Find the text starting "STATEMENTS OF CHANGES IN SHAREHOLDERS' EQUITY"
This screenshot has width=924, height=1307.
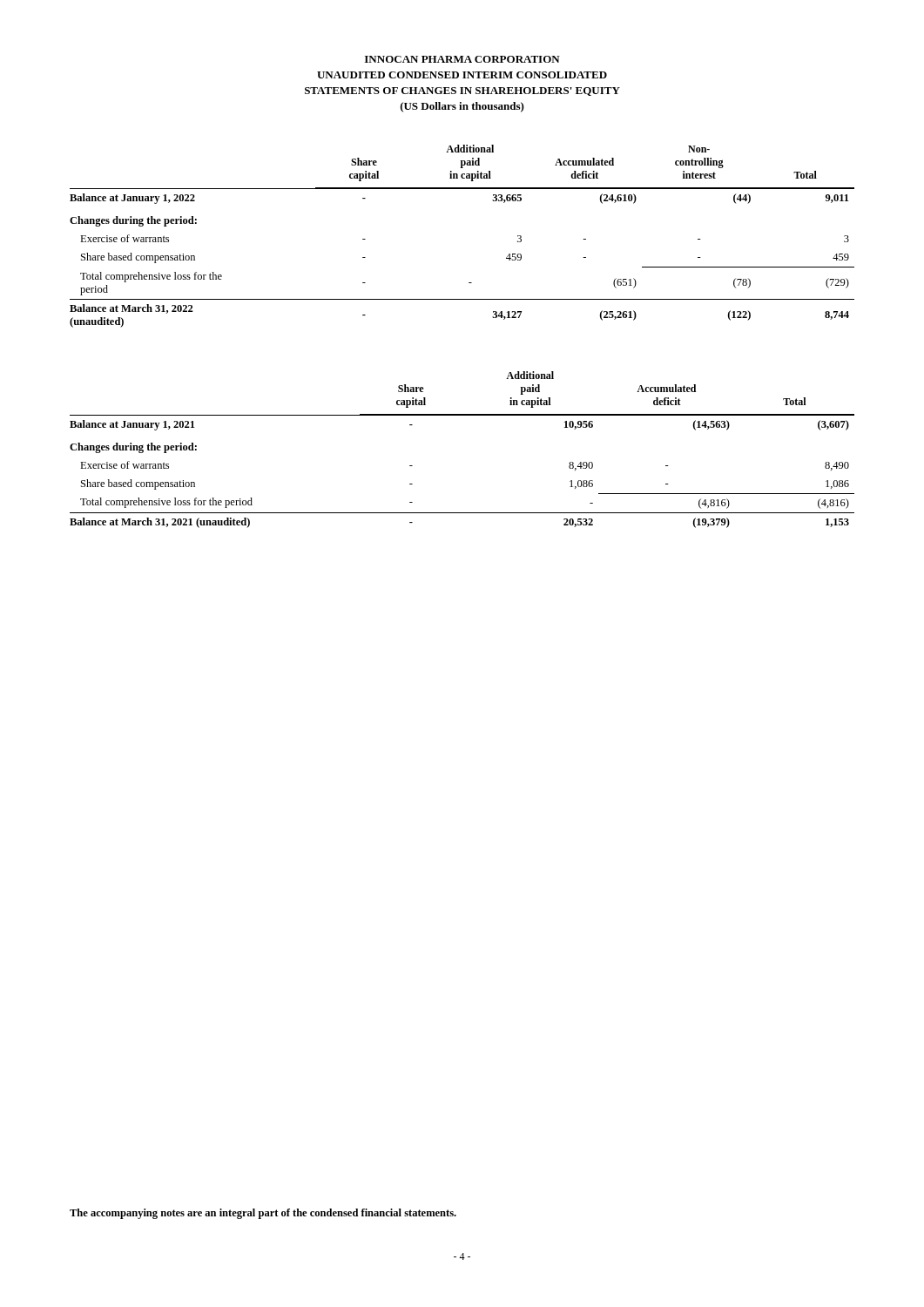coord(462,91)
